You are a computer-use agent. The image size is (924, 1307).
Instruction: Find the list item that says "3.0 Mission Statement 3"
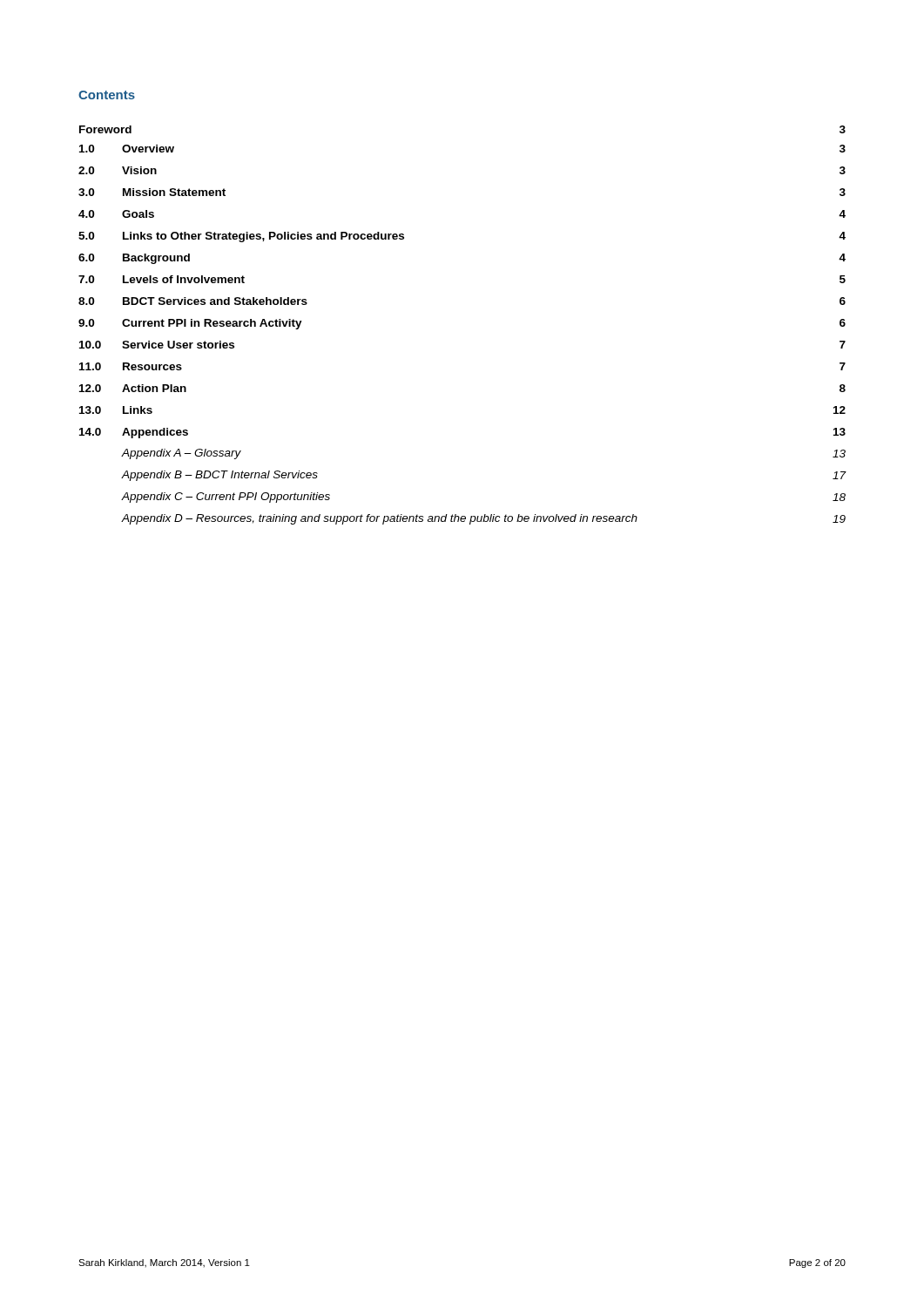89,192
